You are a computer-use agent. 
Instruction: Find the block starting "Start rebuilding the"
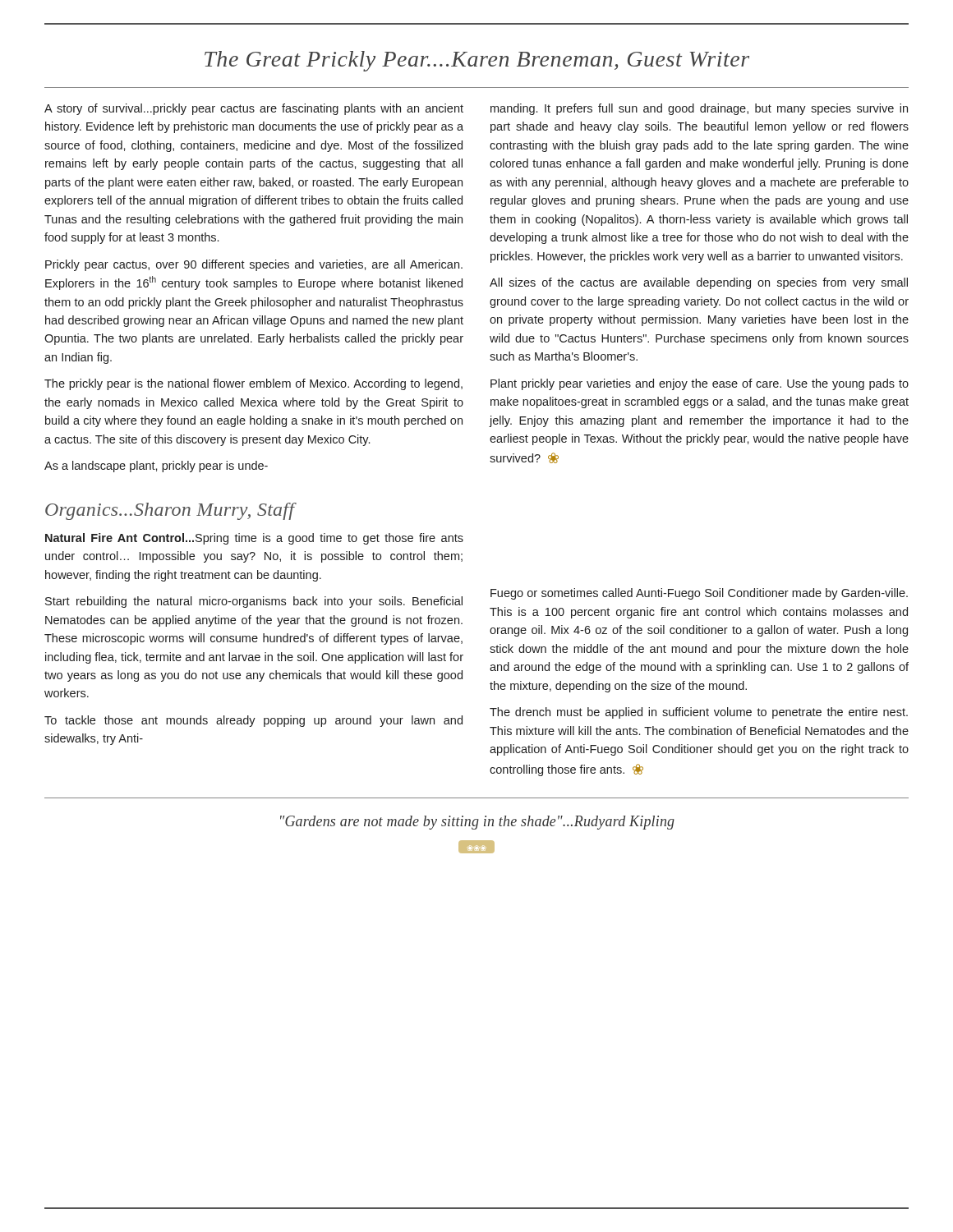coord(254,648)
